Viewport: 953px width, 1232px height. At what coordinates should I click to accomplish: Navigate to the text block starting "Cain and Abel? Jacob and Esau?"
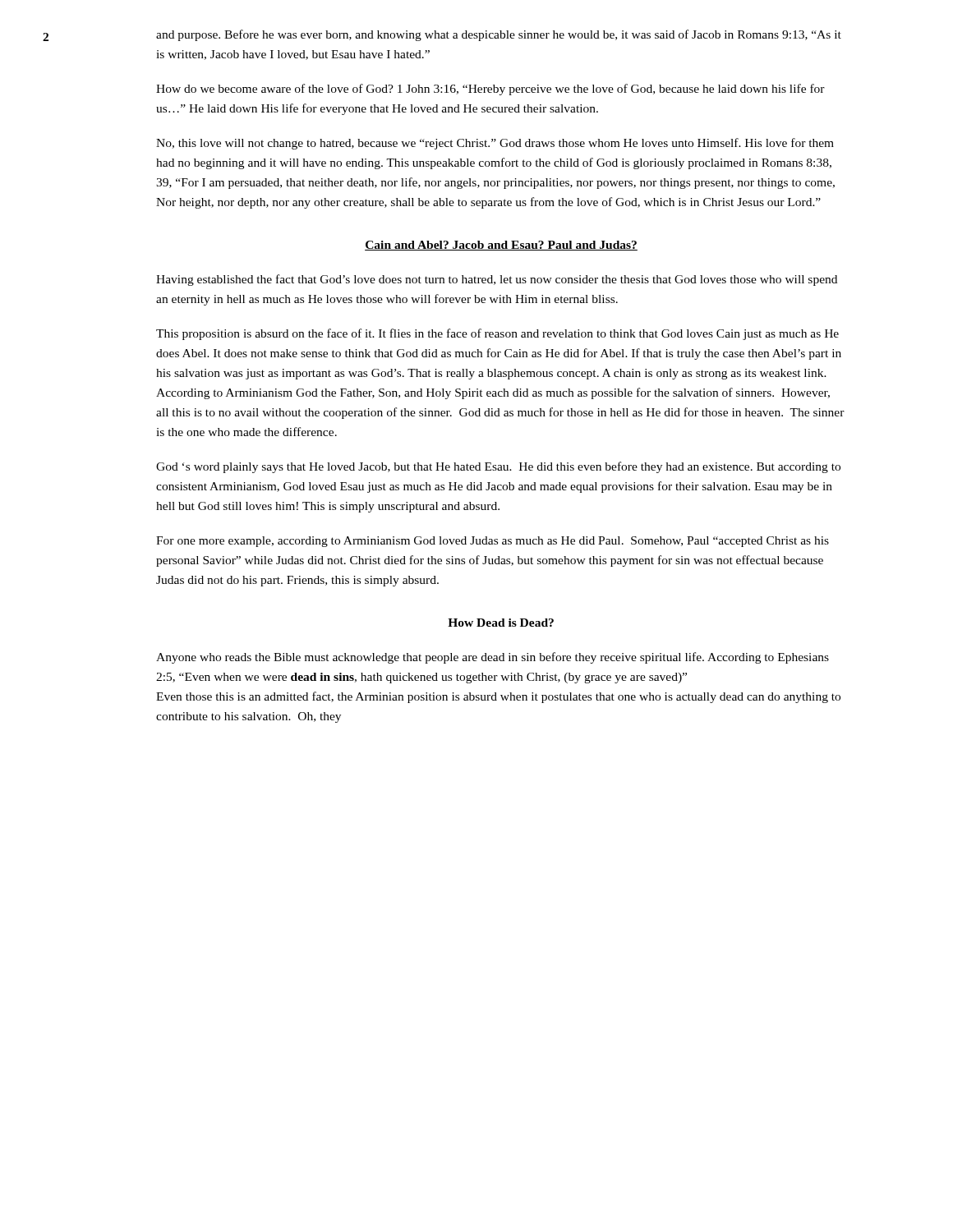(501, 244)
